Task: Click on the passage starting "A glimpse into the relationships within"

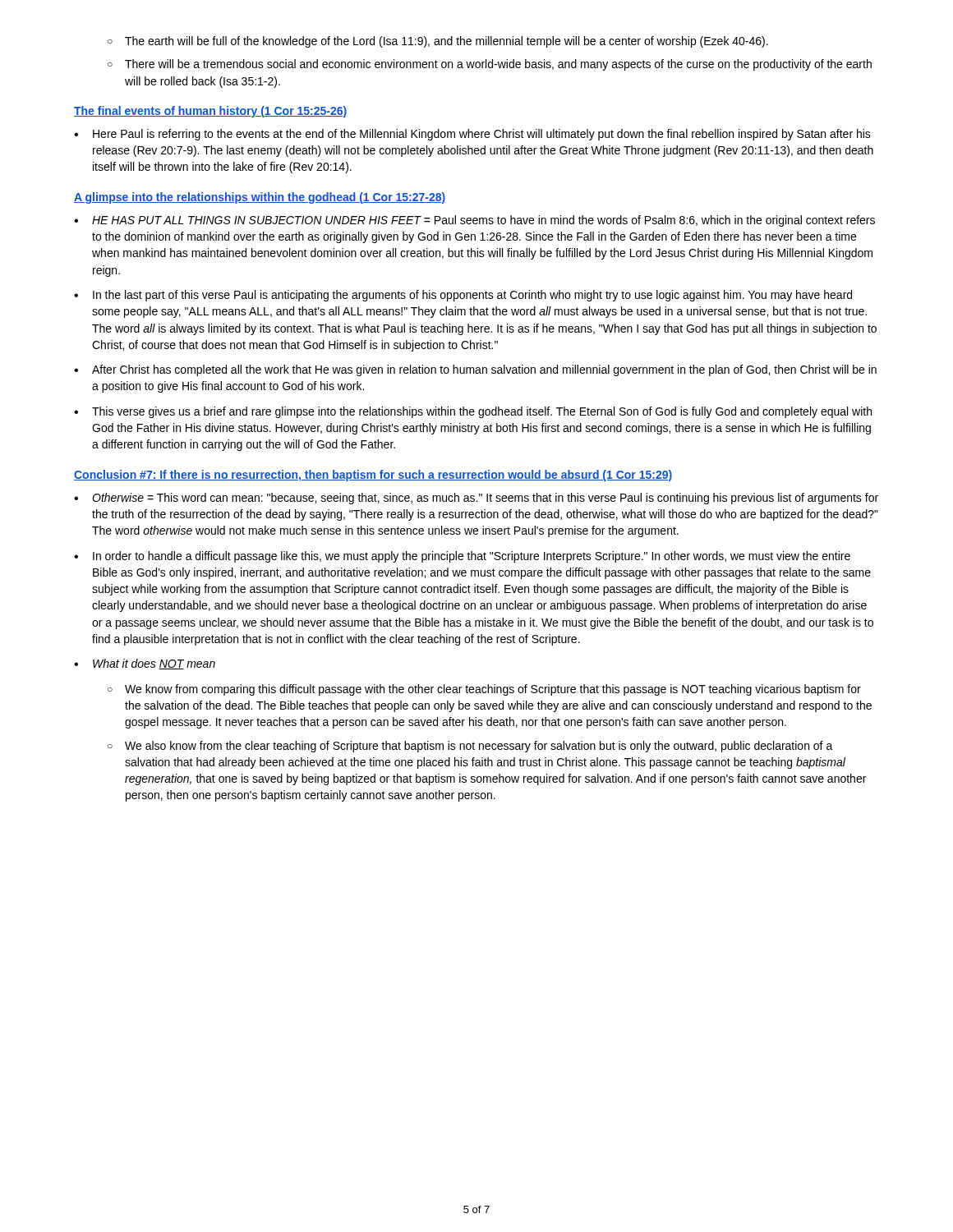Action: [x=260, y=197]
